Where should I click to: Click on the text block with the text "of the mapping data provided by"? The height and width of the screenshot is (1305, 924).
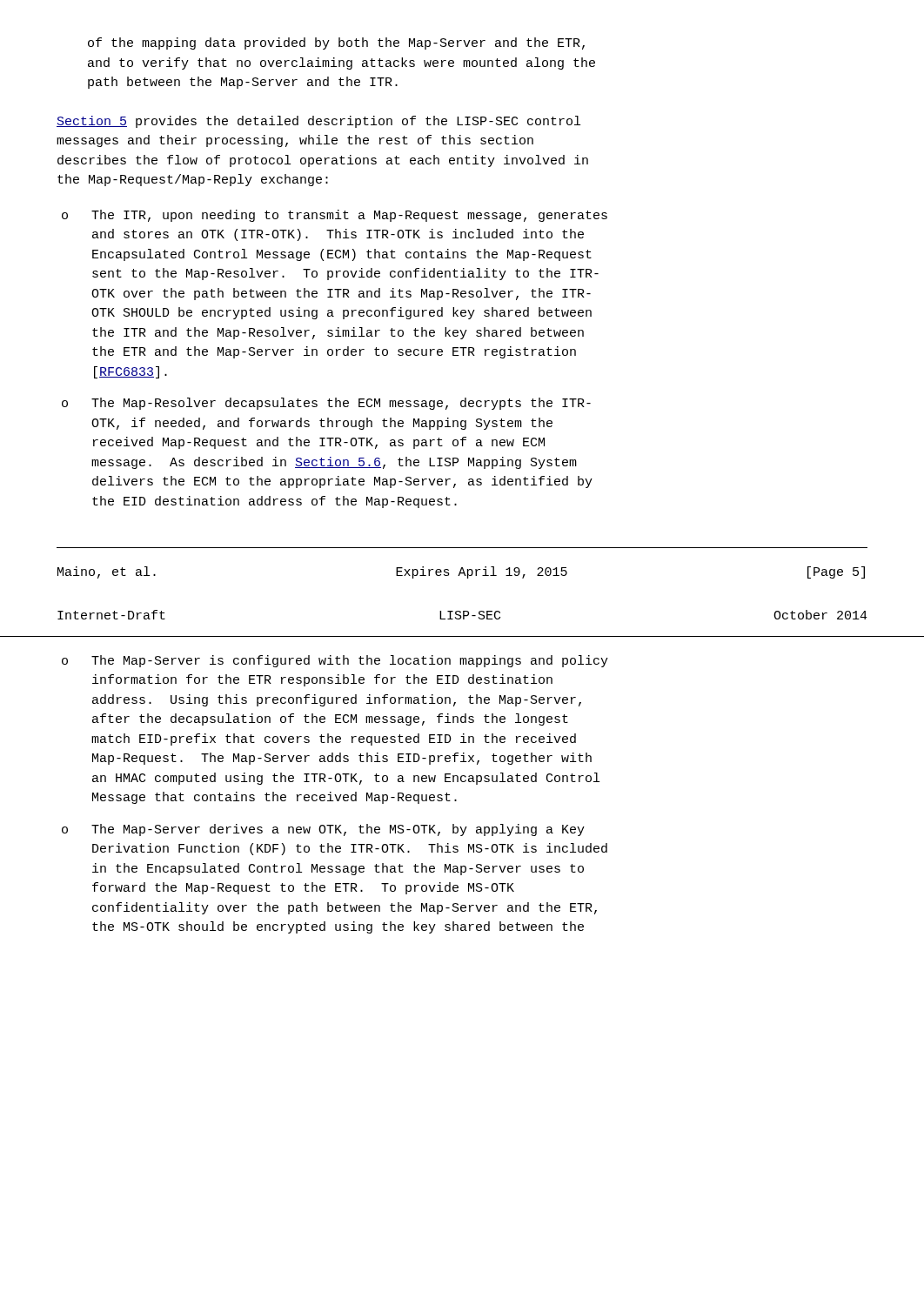pyautogui.click(x=342, y=63)
